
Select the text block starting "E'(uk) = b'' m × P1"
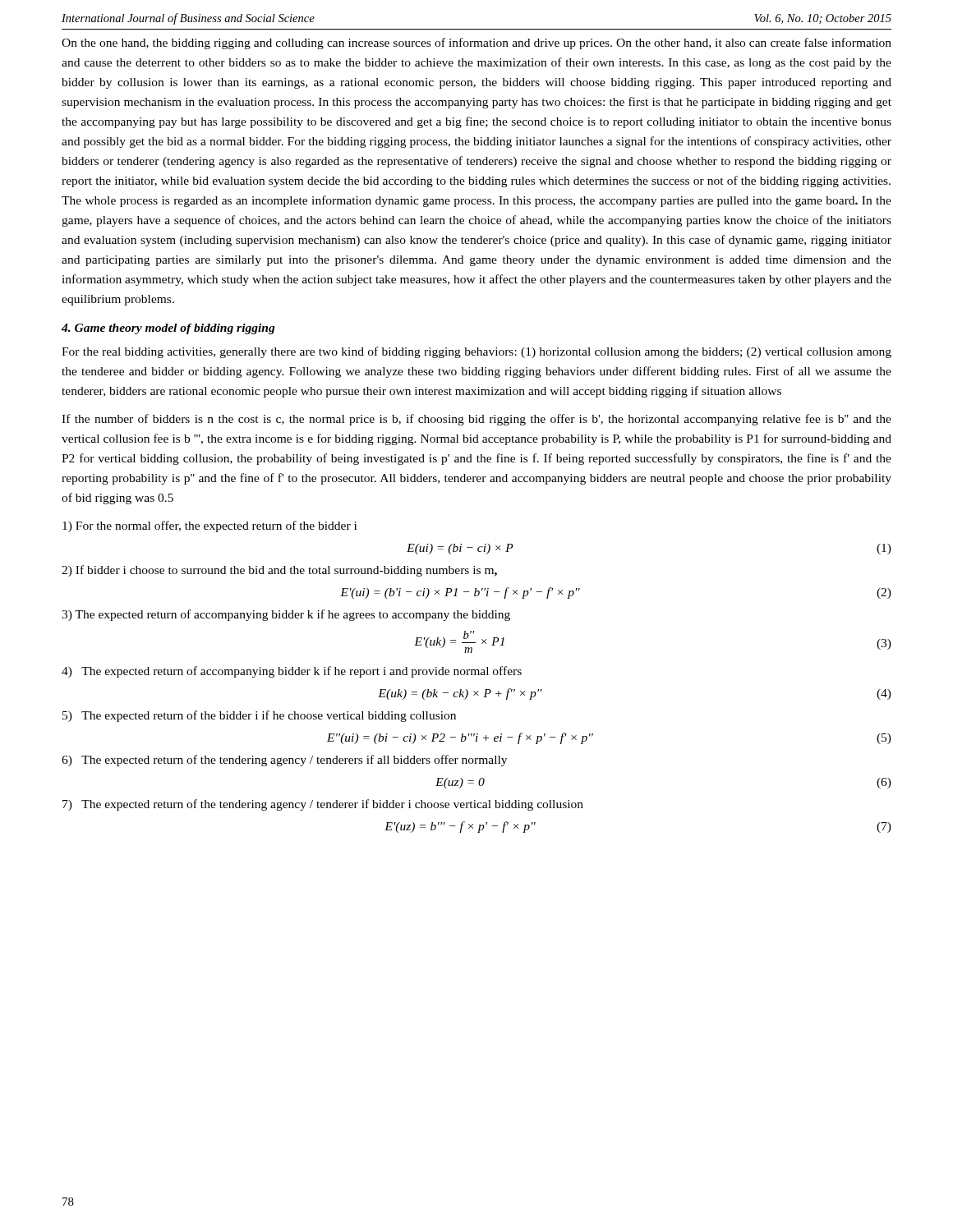tap(476, 643)
